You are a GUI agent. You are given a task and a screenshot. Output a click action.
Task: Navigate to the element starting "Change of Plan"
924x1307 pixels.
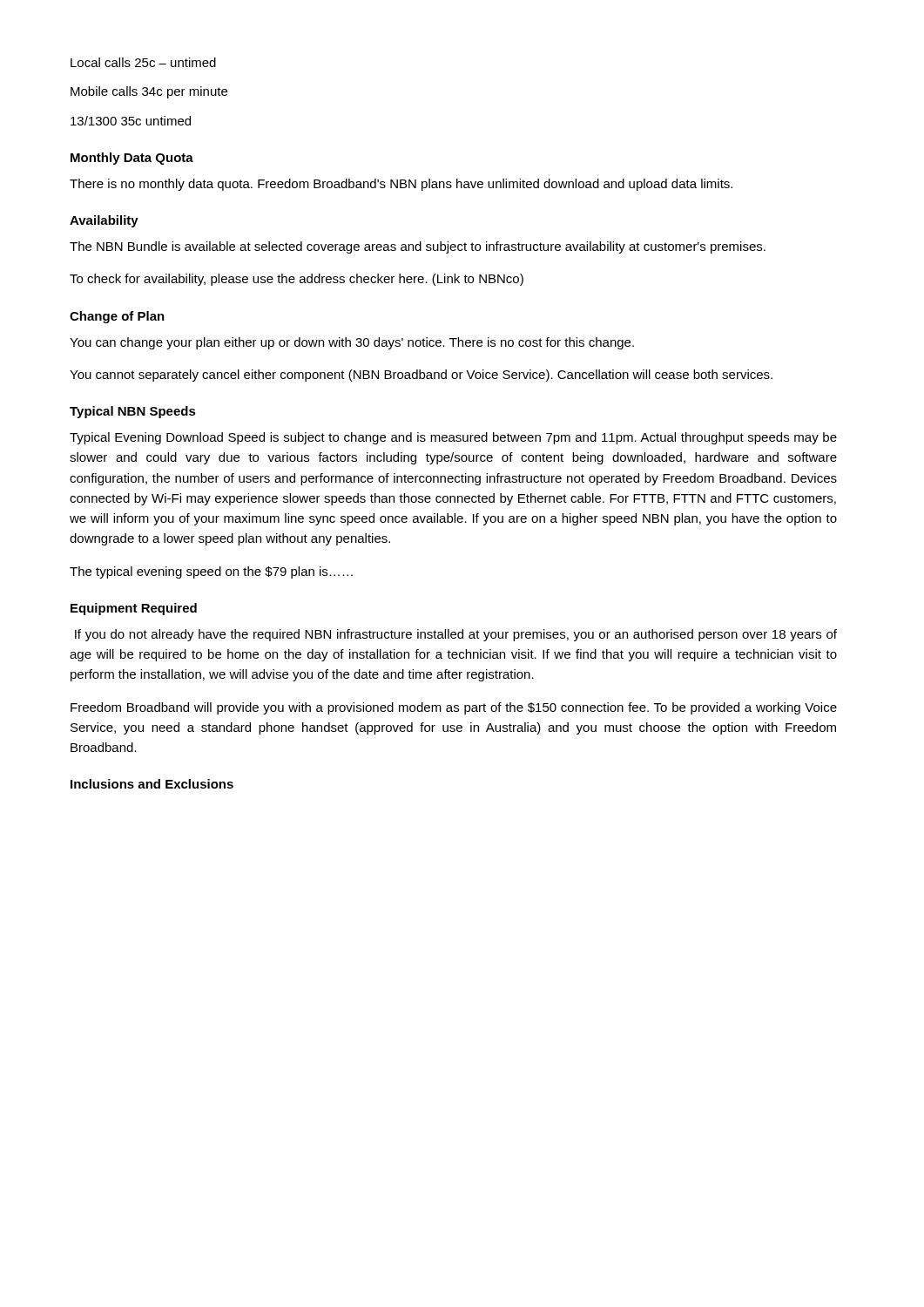pos(117,315)
